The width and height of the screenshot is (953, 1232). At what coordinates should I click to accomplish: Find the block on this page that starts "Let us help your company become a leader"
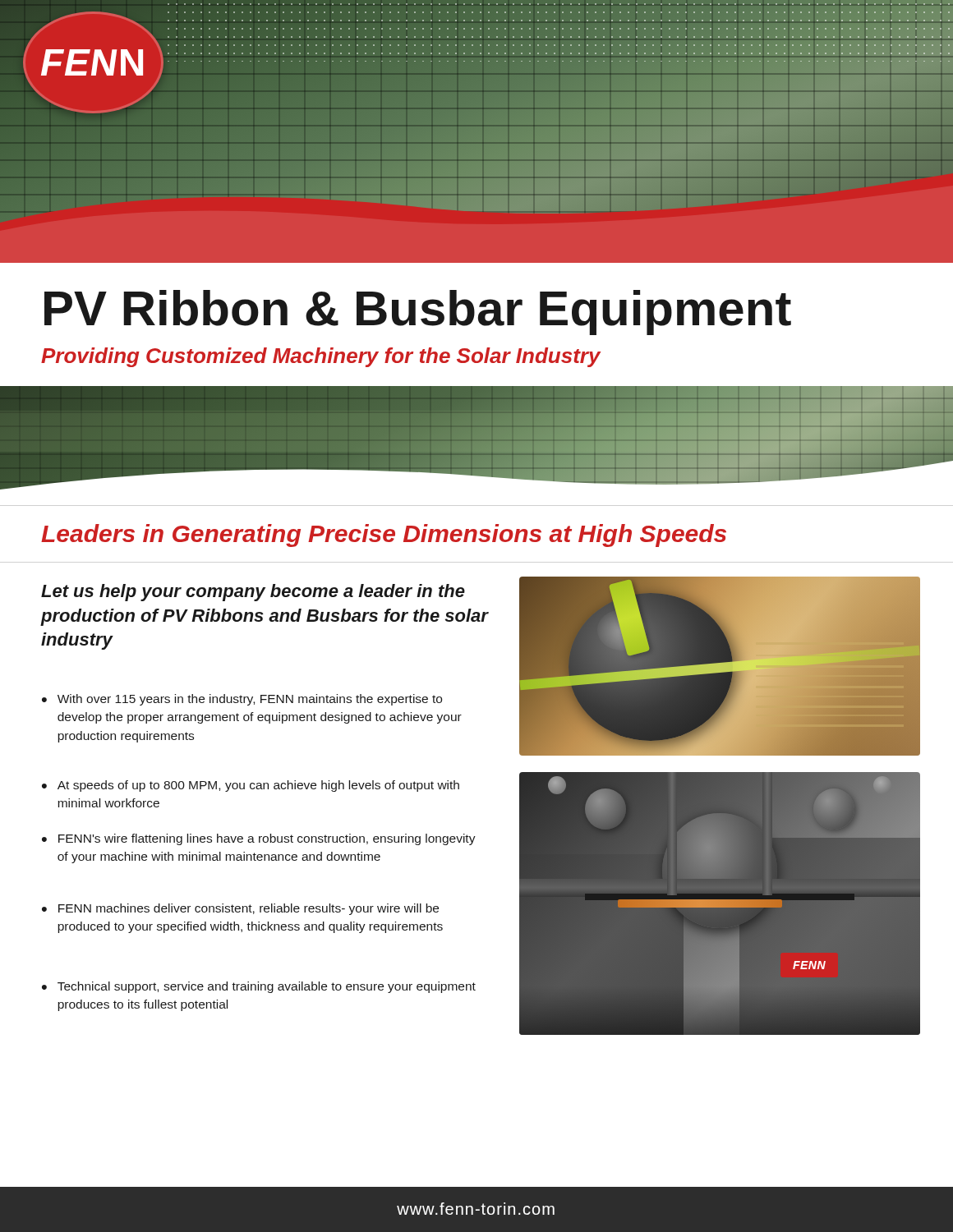pos(267,616)
